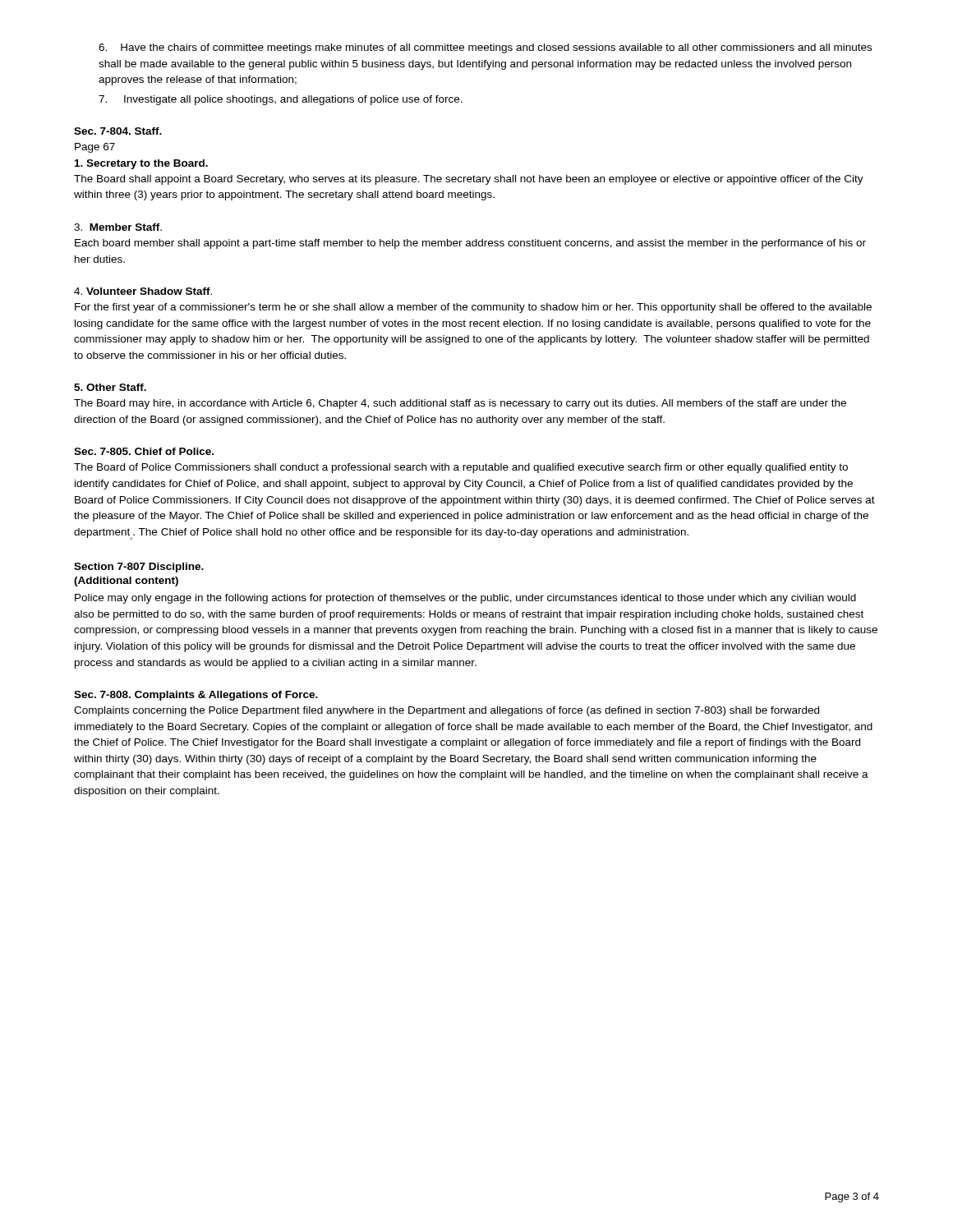Click on the passage starting "Police may only"
This screenshot has width=953, height=1232.
[476, 630]
